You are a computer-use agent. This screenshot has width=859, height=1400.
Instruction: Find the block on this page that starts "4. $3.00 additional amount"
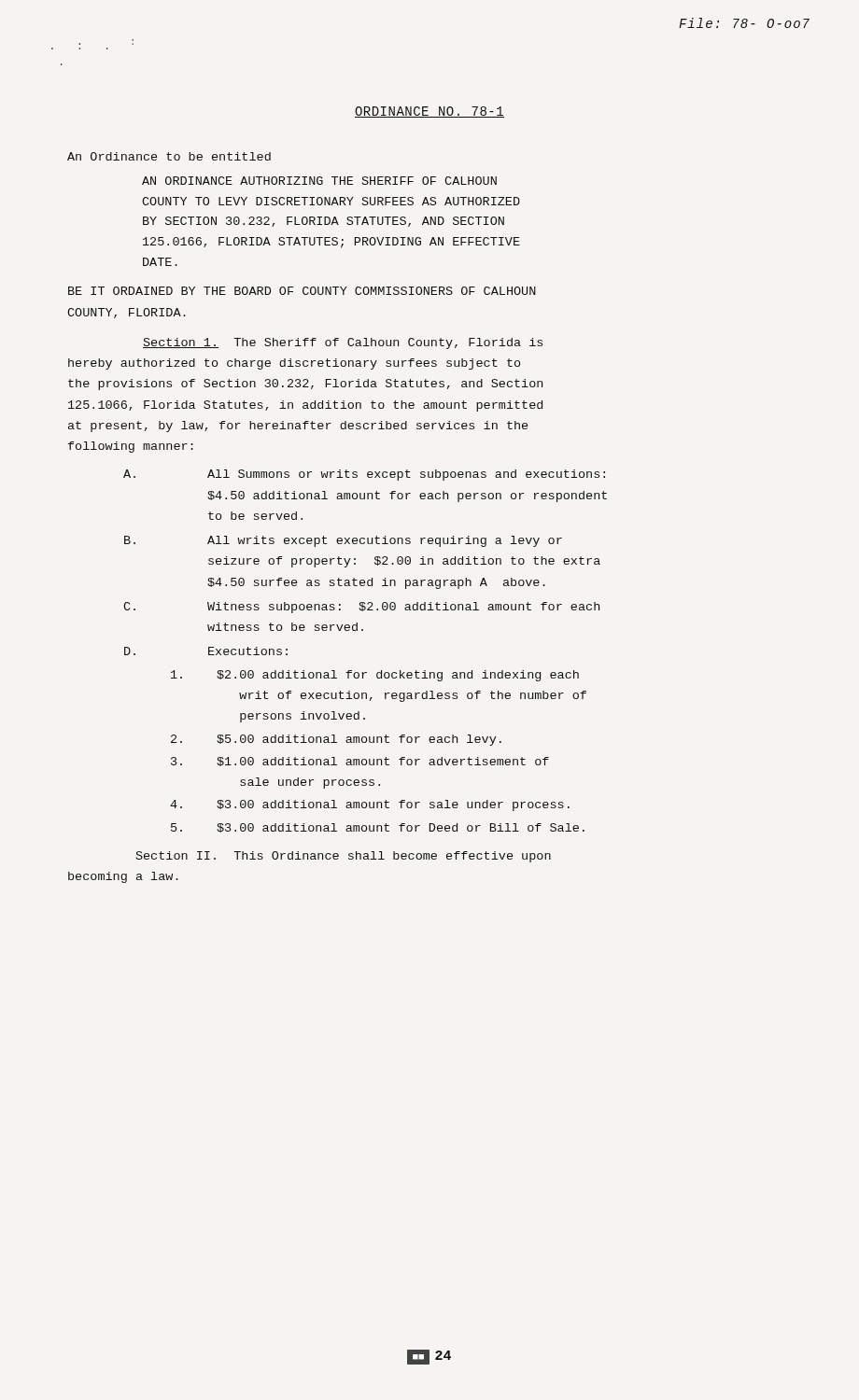430,806
